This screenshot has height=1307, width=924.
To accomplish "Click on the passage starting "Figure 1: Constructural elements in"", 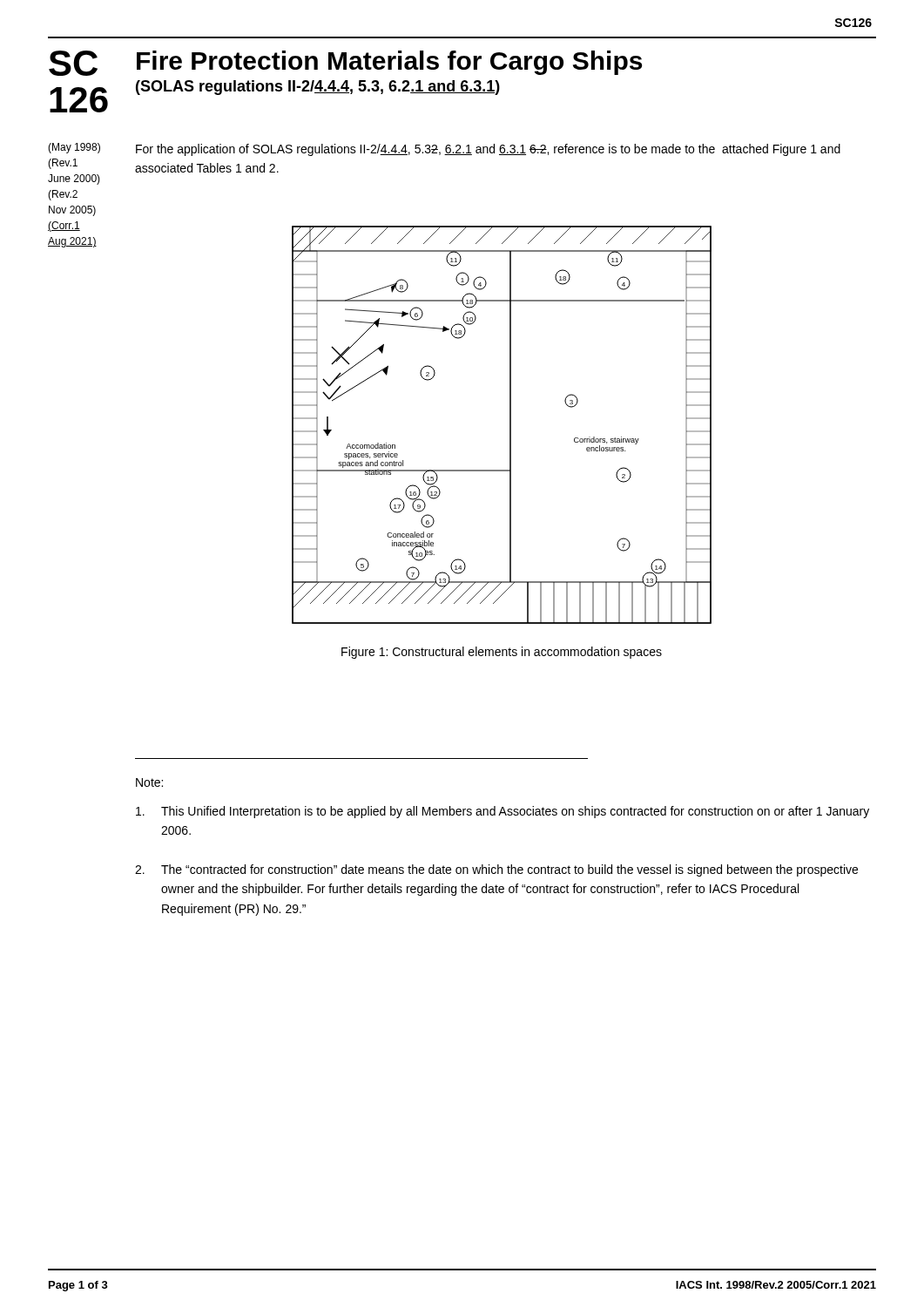I will 501,652.
